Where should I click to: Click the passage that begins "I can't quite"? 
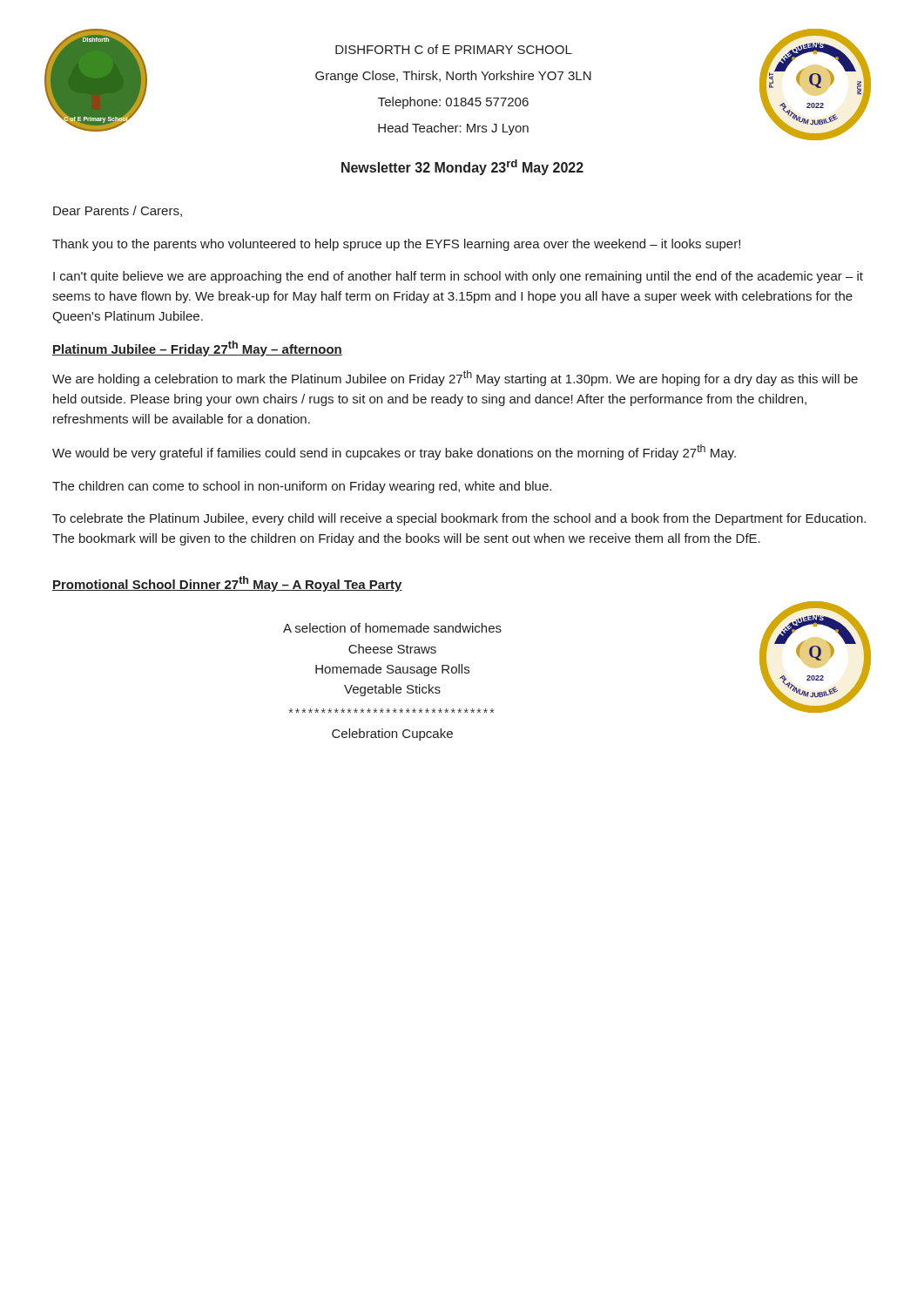458,296
